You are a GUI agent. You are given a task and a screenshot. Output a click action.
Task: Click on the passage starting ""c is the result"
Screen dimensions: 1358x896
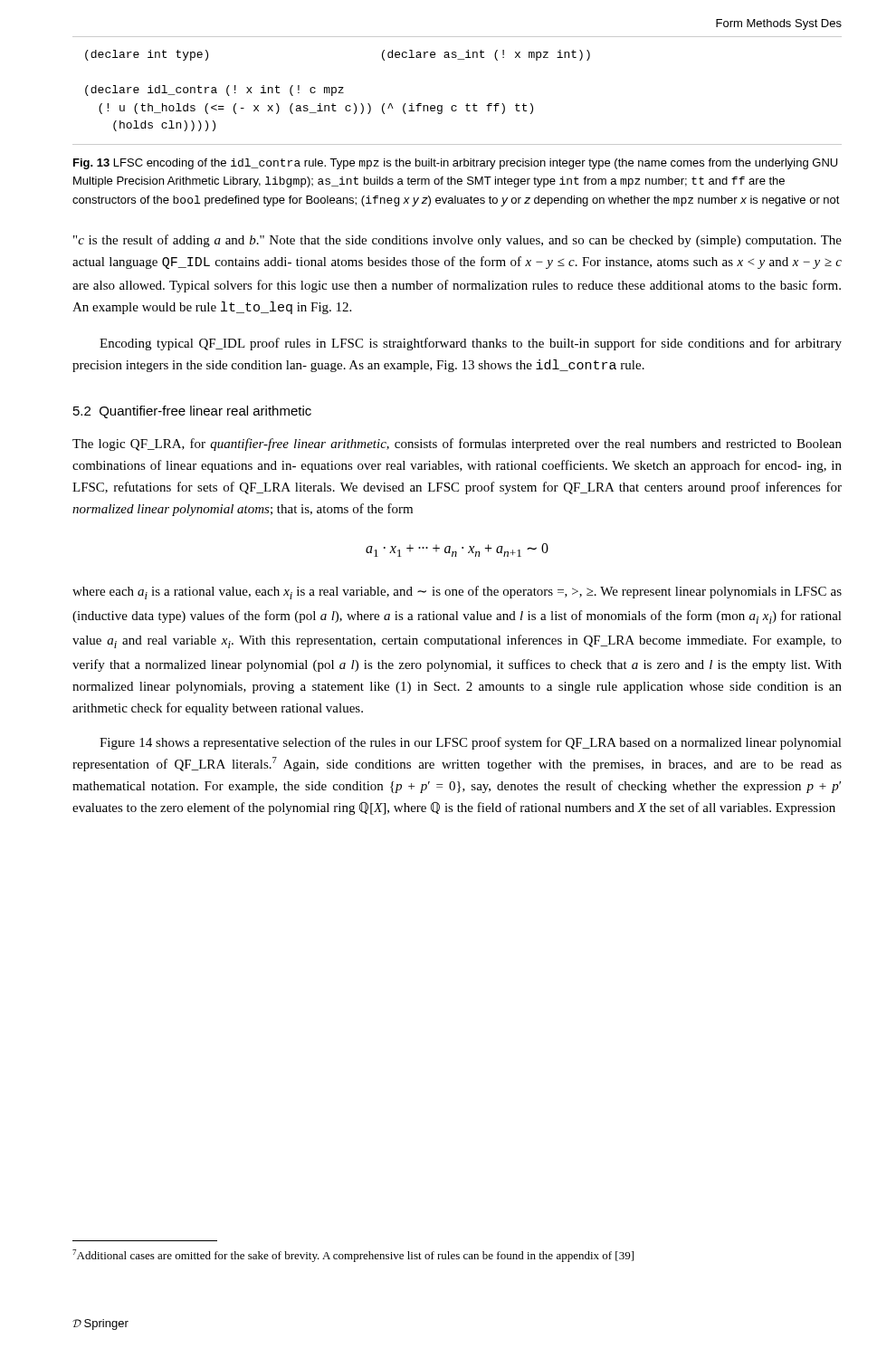pos(457,274)
